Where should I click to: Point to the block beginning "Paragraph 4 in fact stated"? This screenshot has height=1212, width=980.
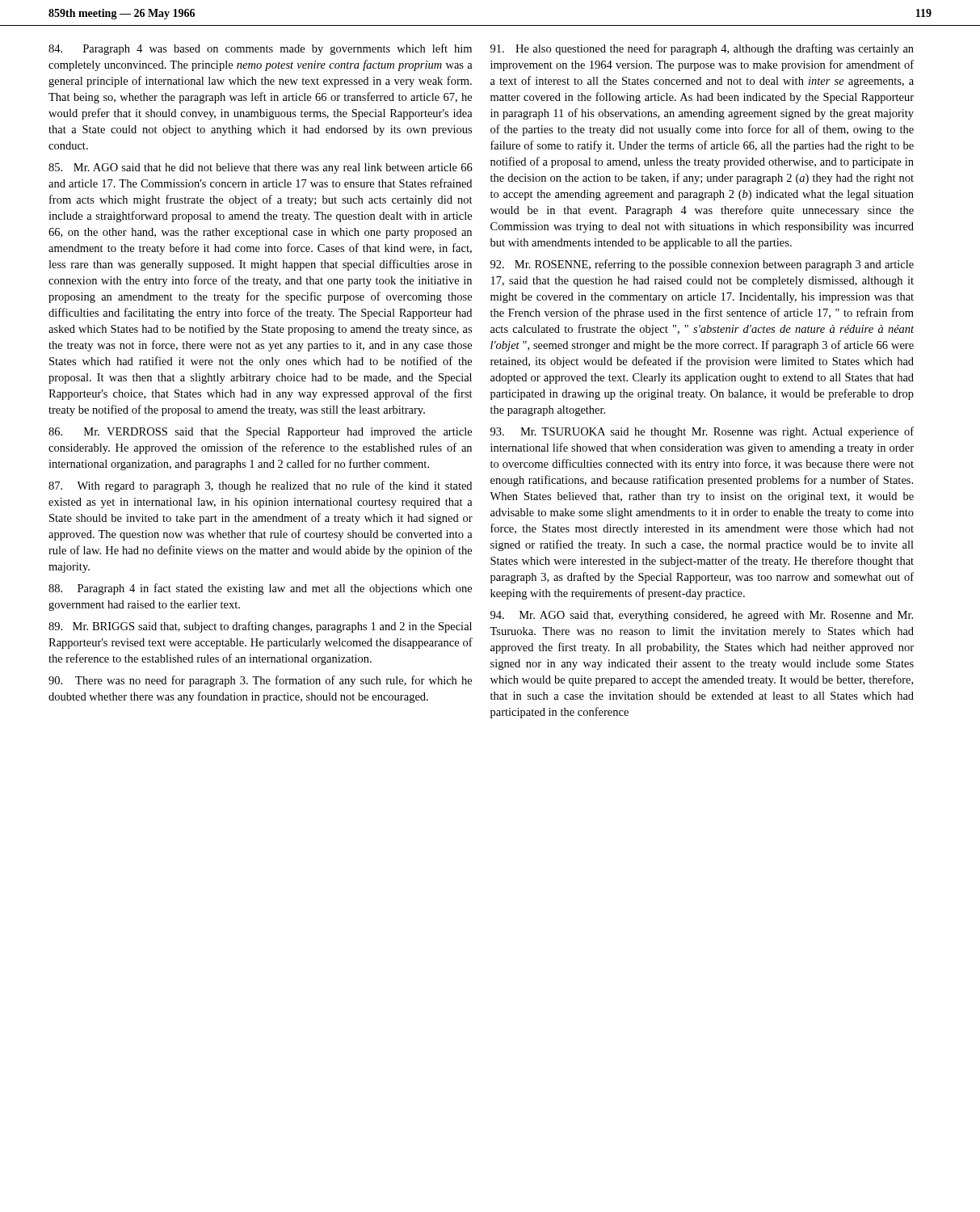click(x=260, y=597)
